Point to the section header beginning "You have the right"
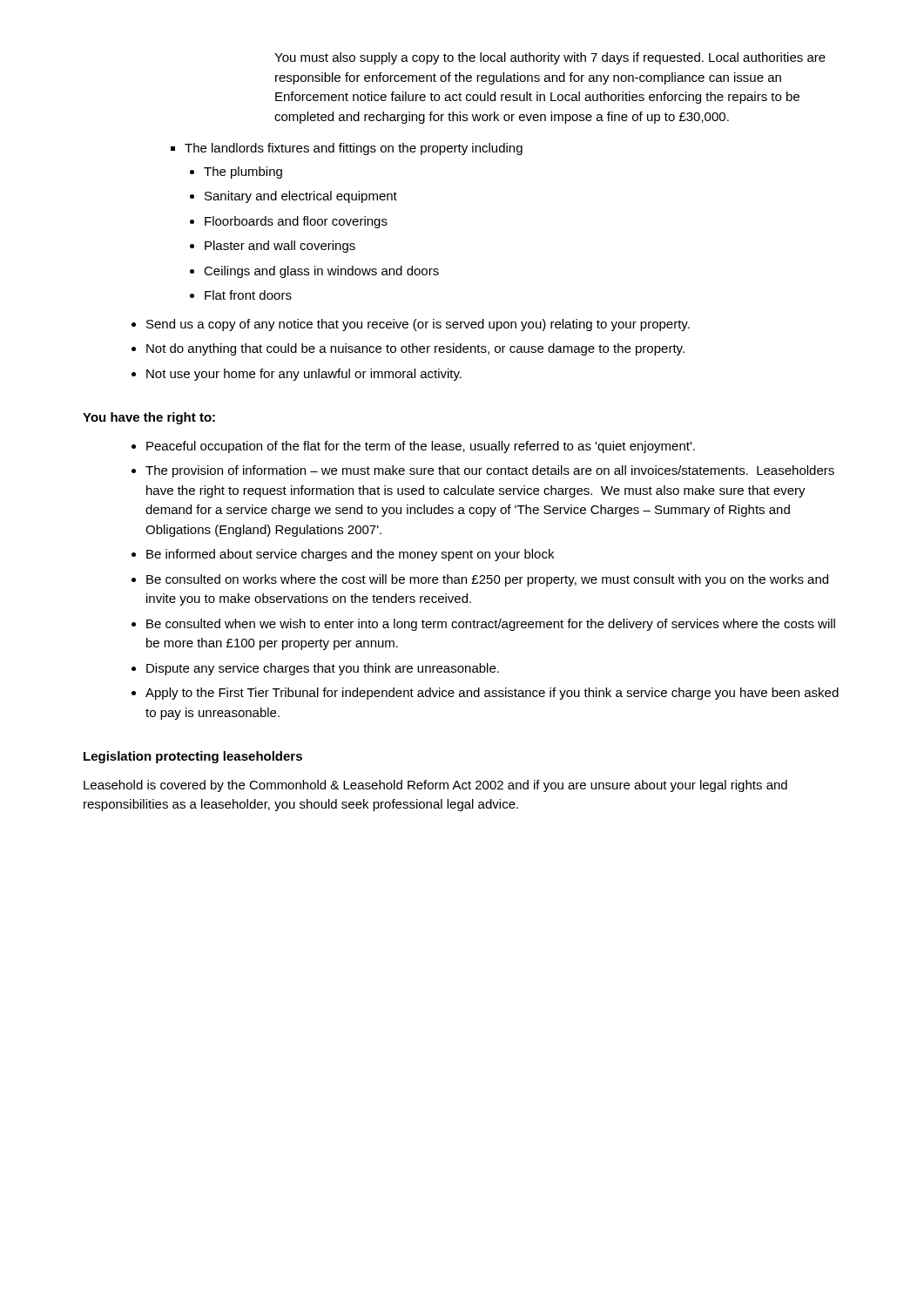This screenshot has height=1307, width=924. tap(149, 417)
